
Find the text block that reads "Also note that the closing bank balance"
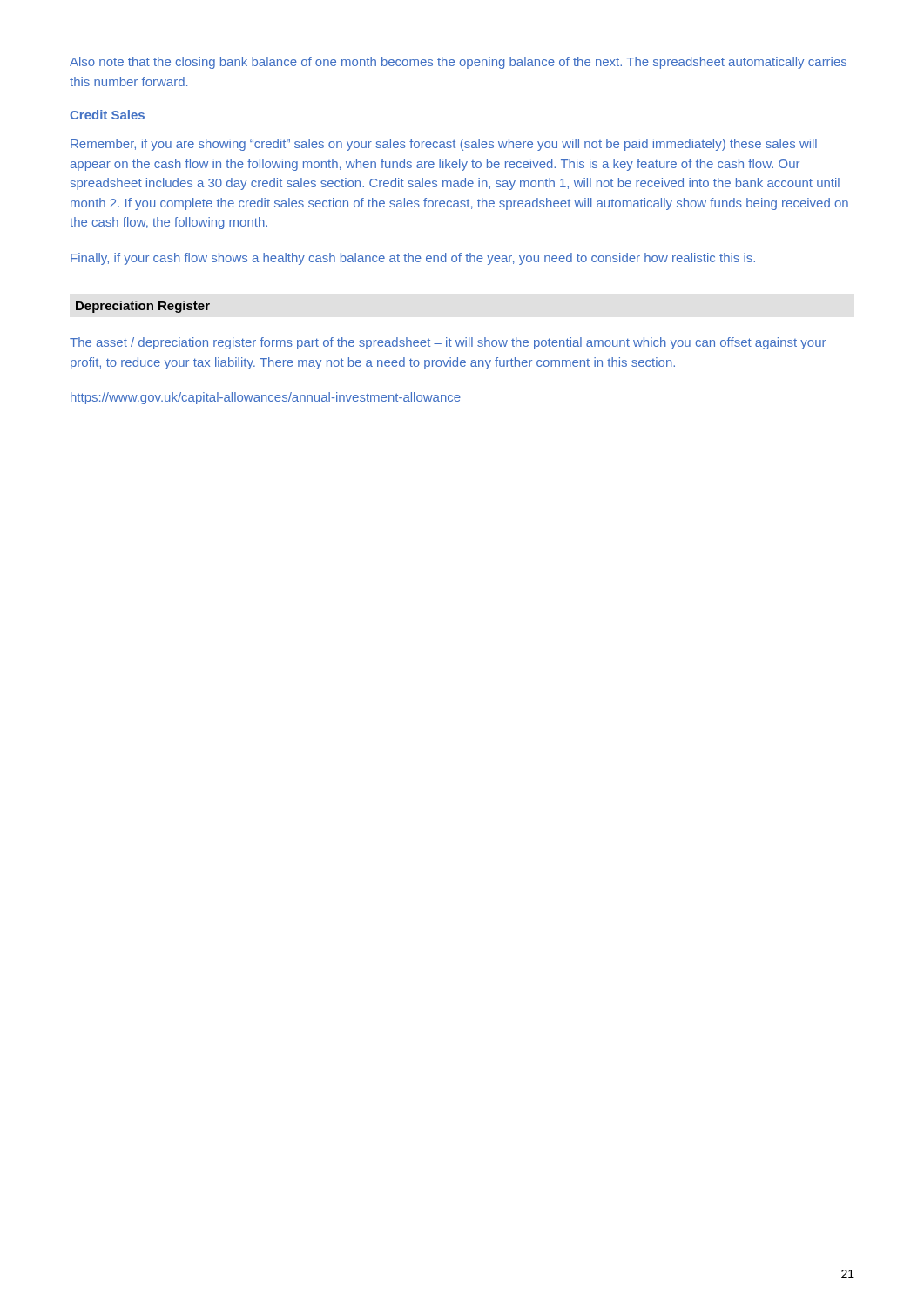point(458,71)
